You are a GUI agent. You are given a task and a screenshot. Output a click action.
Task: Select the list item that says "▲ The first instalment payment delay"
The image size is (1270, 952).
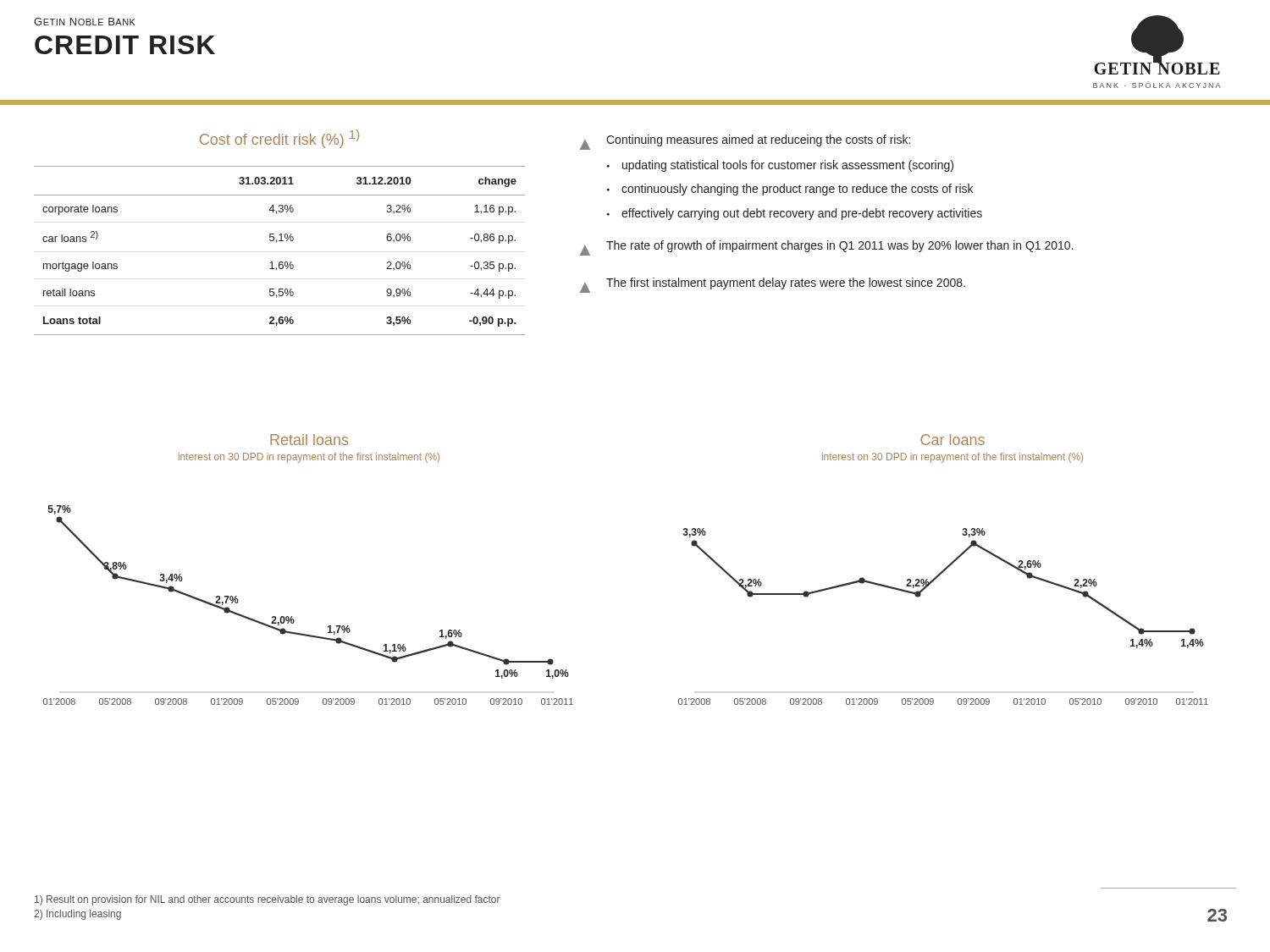click(x=771, y=286)
